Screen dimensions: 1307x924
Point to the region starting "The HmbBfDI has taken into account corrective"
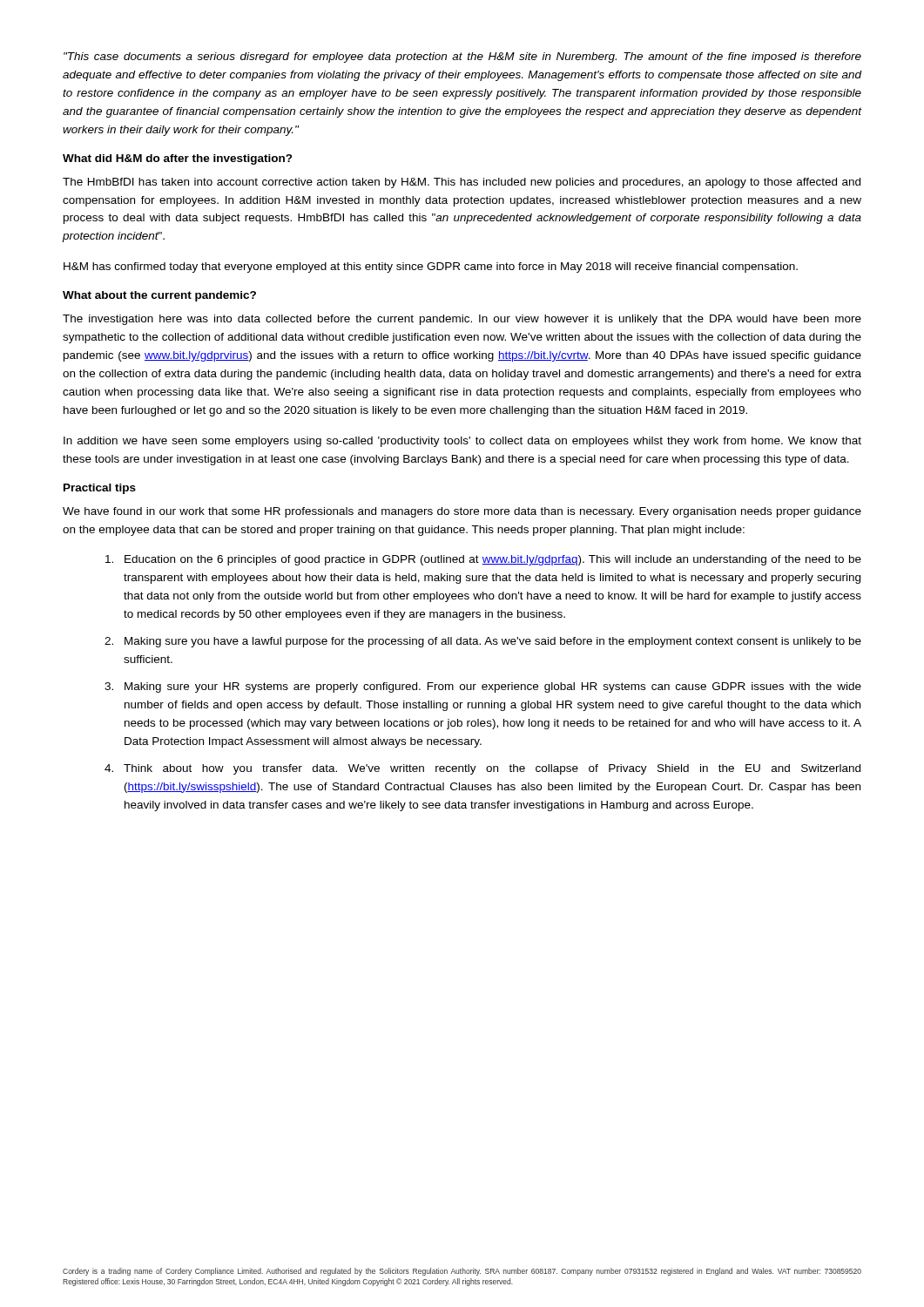(462, 210)
